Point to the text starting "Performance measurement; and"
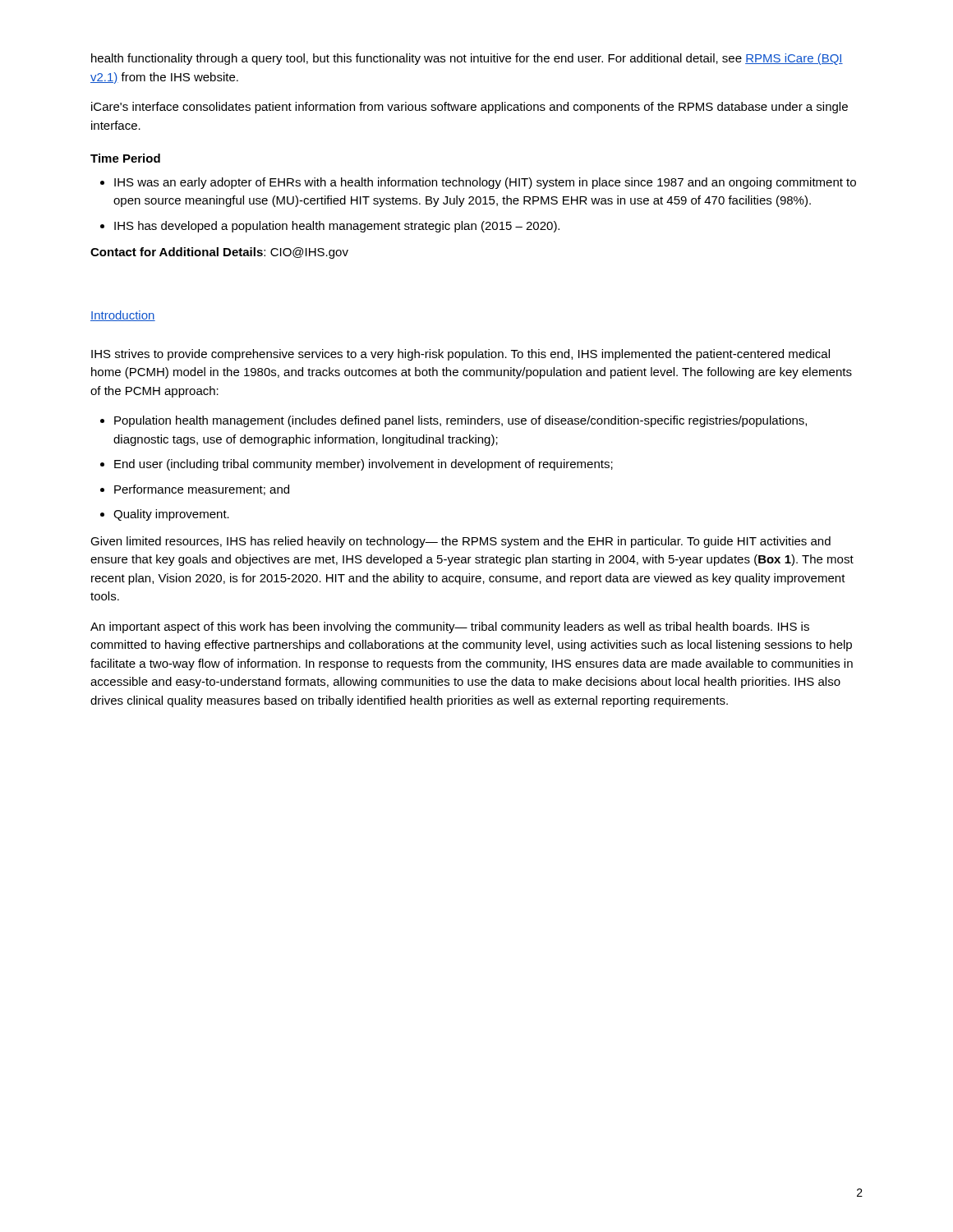The width and height of the screenshot is (953, 1232). pos(202,489)
